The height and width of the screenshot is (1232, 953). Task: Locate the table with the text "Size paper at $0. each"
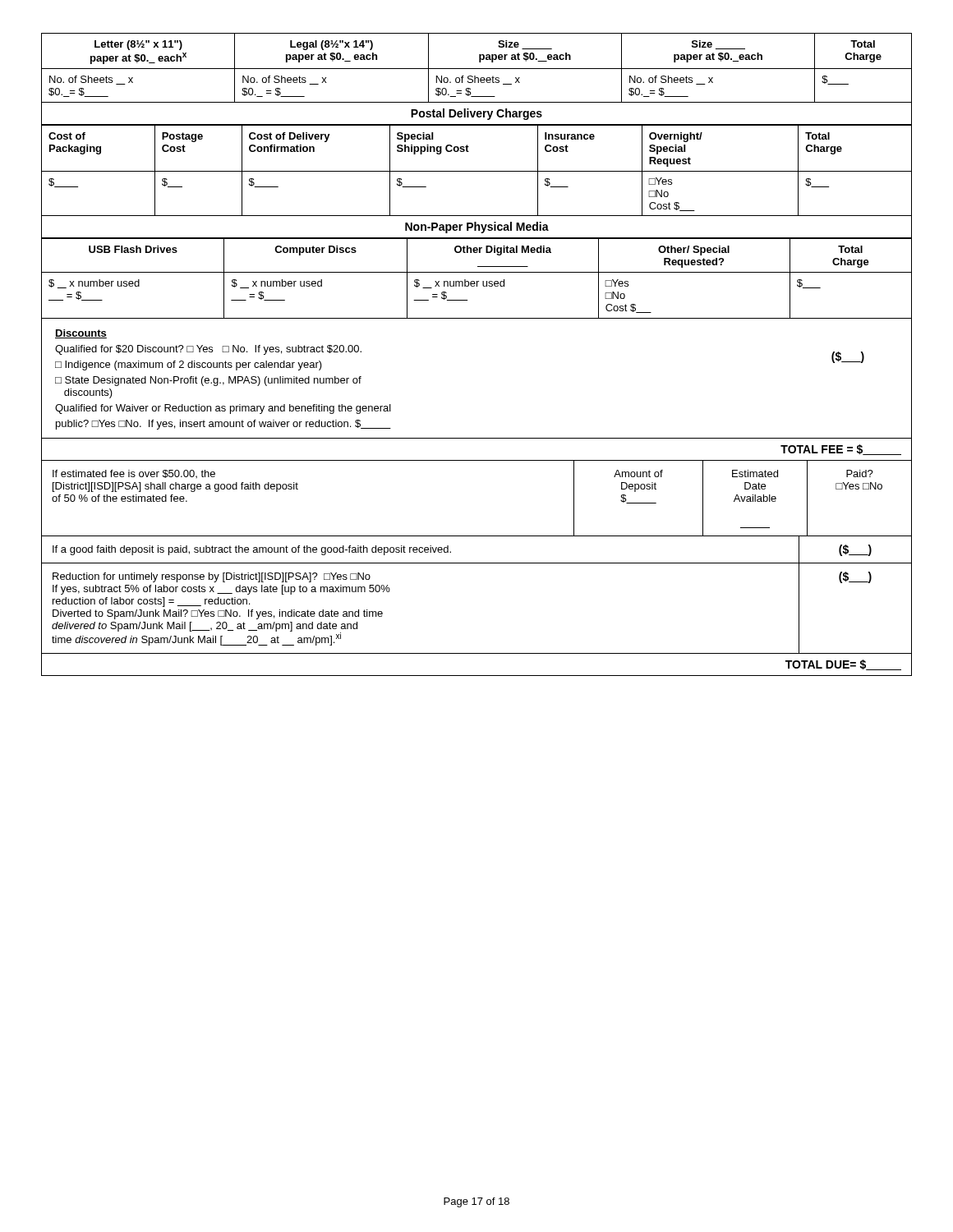click(476, 68)
